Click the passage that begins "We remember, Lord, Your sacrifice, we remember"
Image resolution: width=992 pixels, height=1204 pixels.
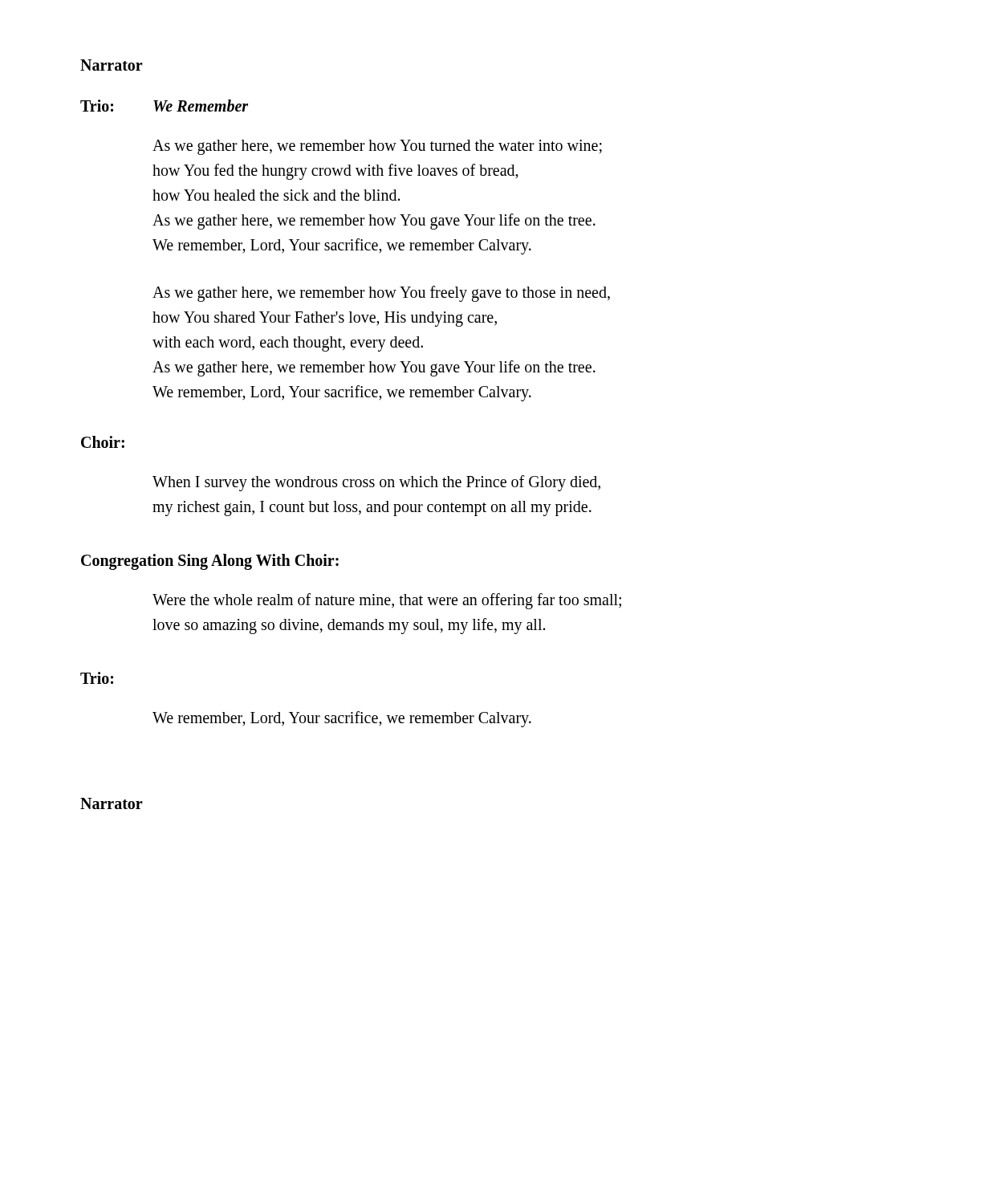point(342,718)
